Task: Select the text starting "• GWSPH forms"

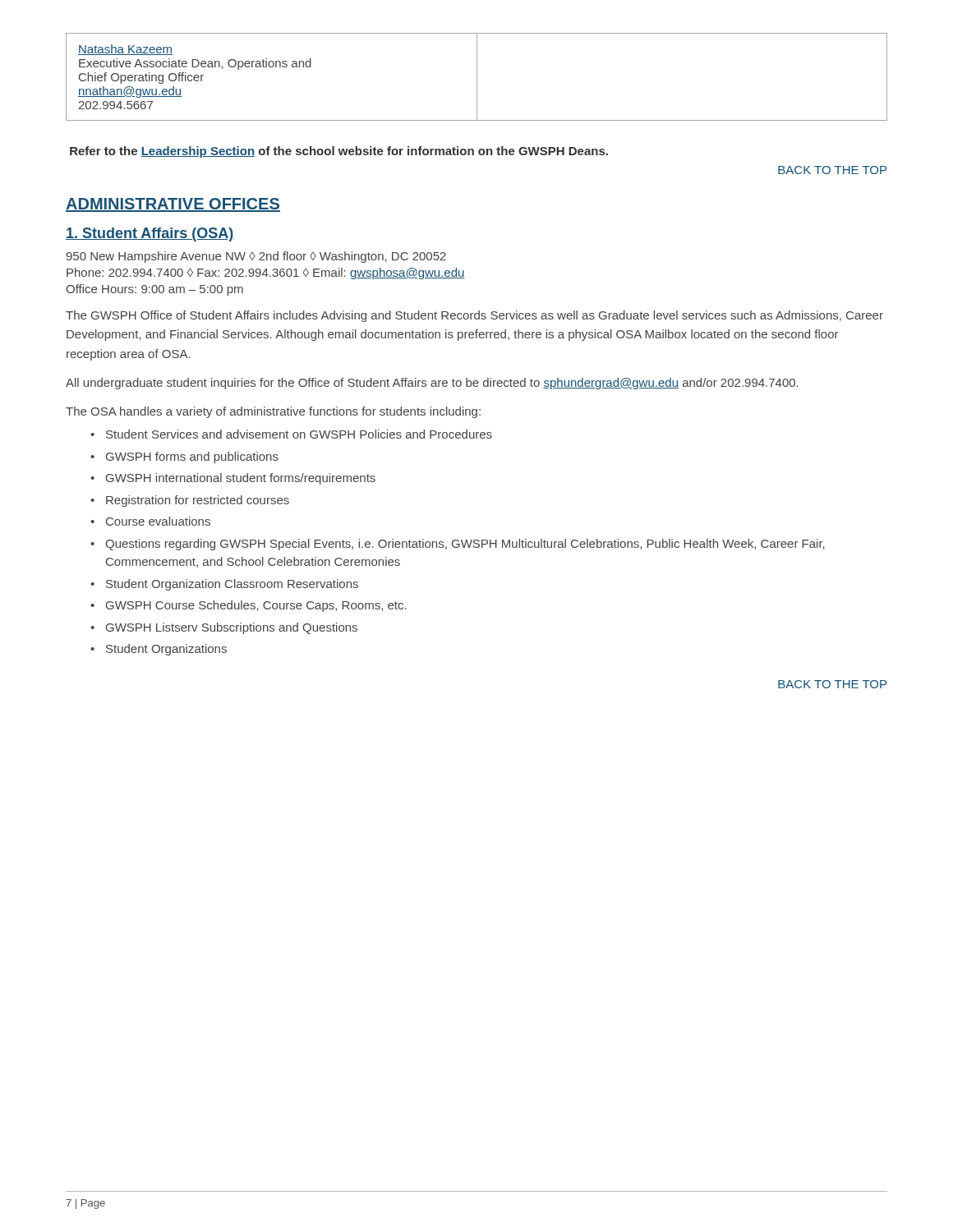Action: (x=184, y=457)
